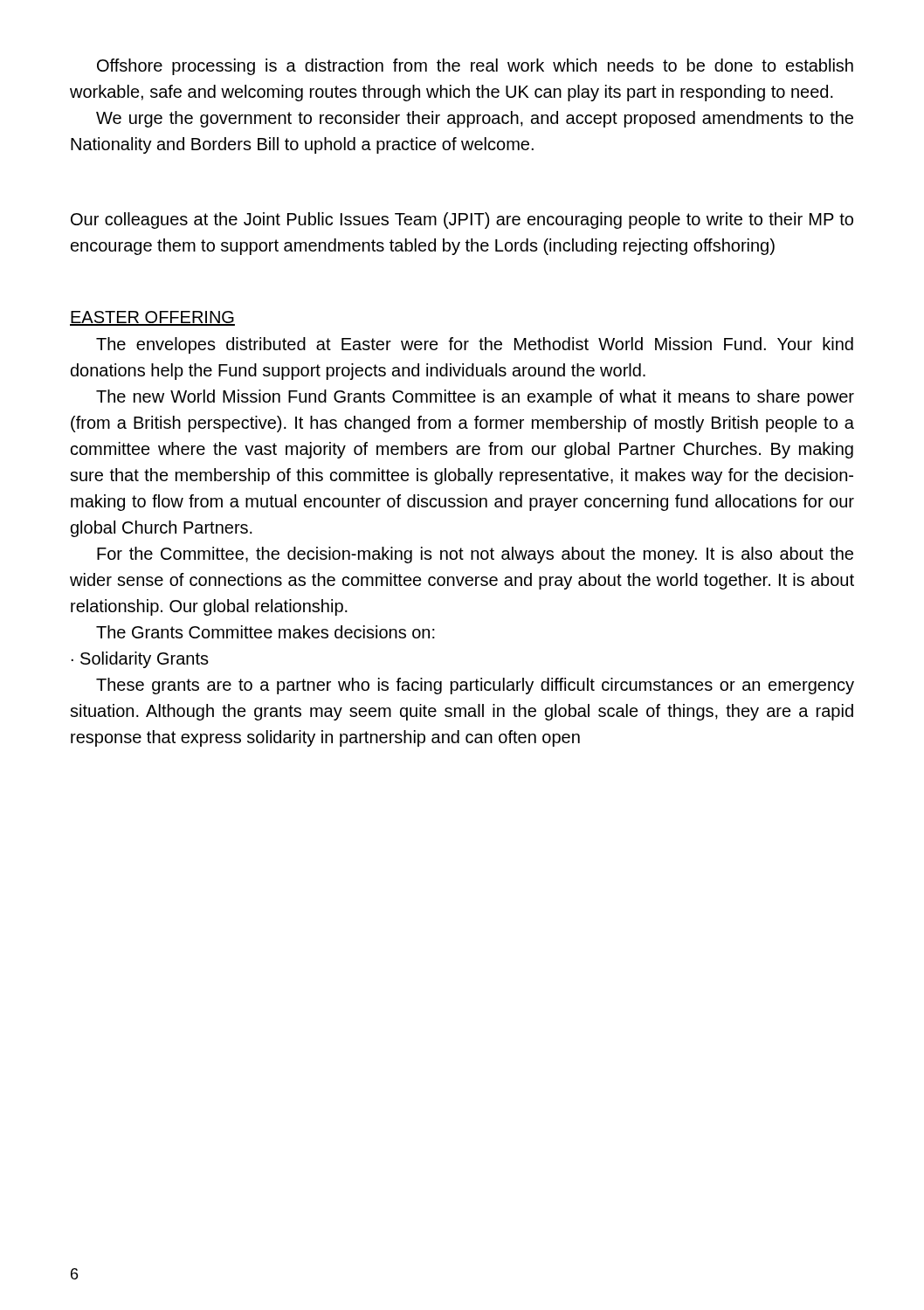
Task: Select the block starting "These grants are"
Action: point(462,711)
